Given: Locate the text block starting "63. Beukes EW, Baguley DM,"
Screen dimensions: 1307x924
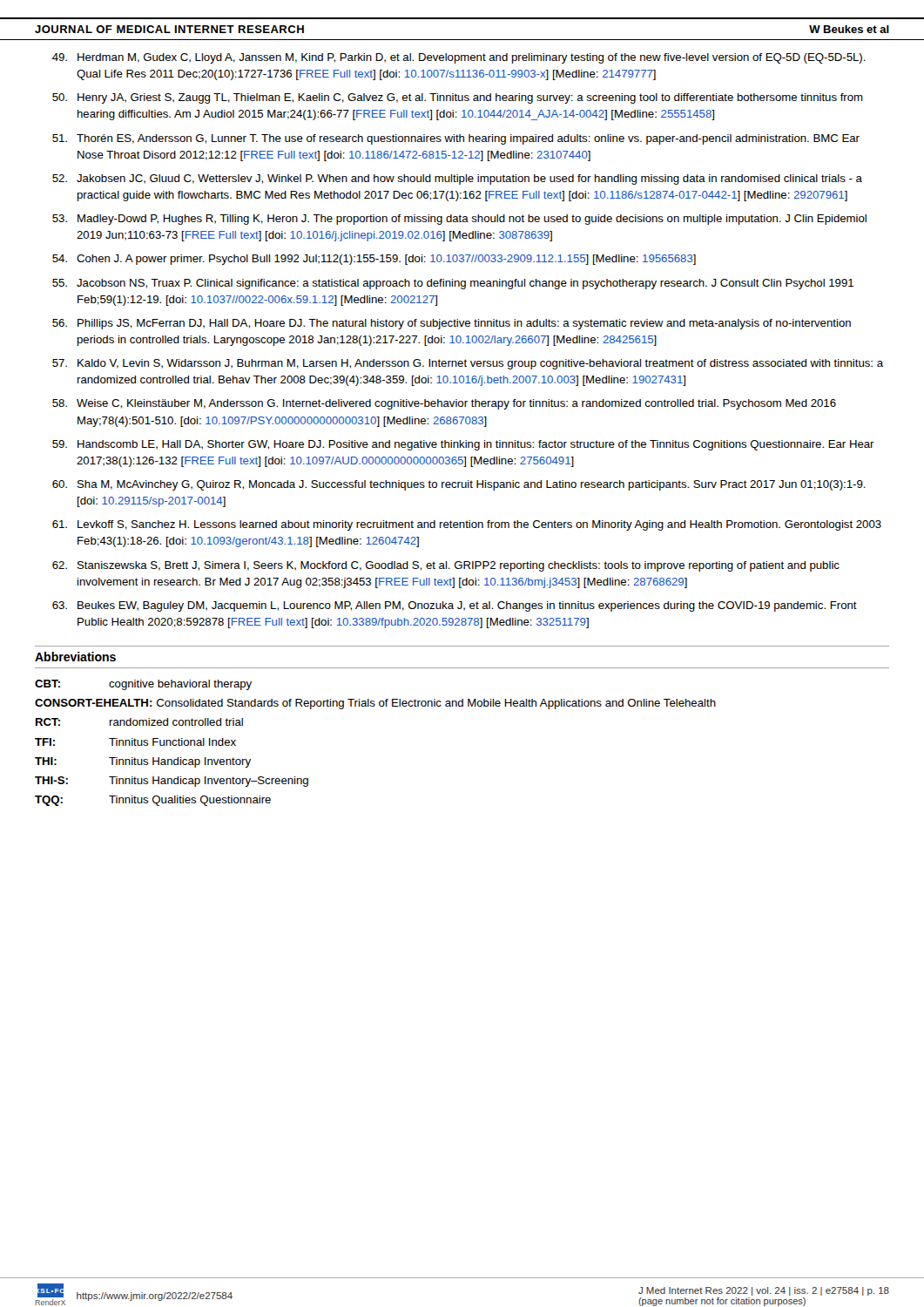Looking at the screenshot, I should pos(462,613).
